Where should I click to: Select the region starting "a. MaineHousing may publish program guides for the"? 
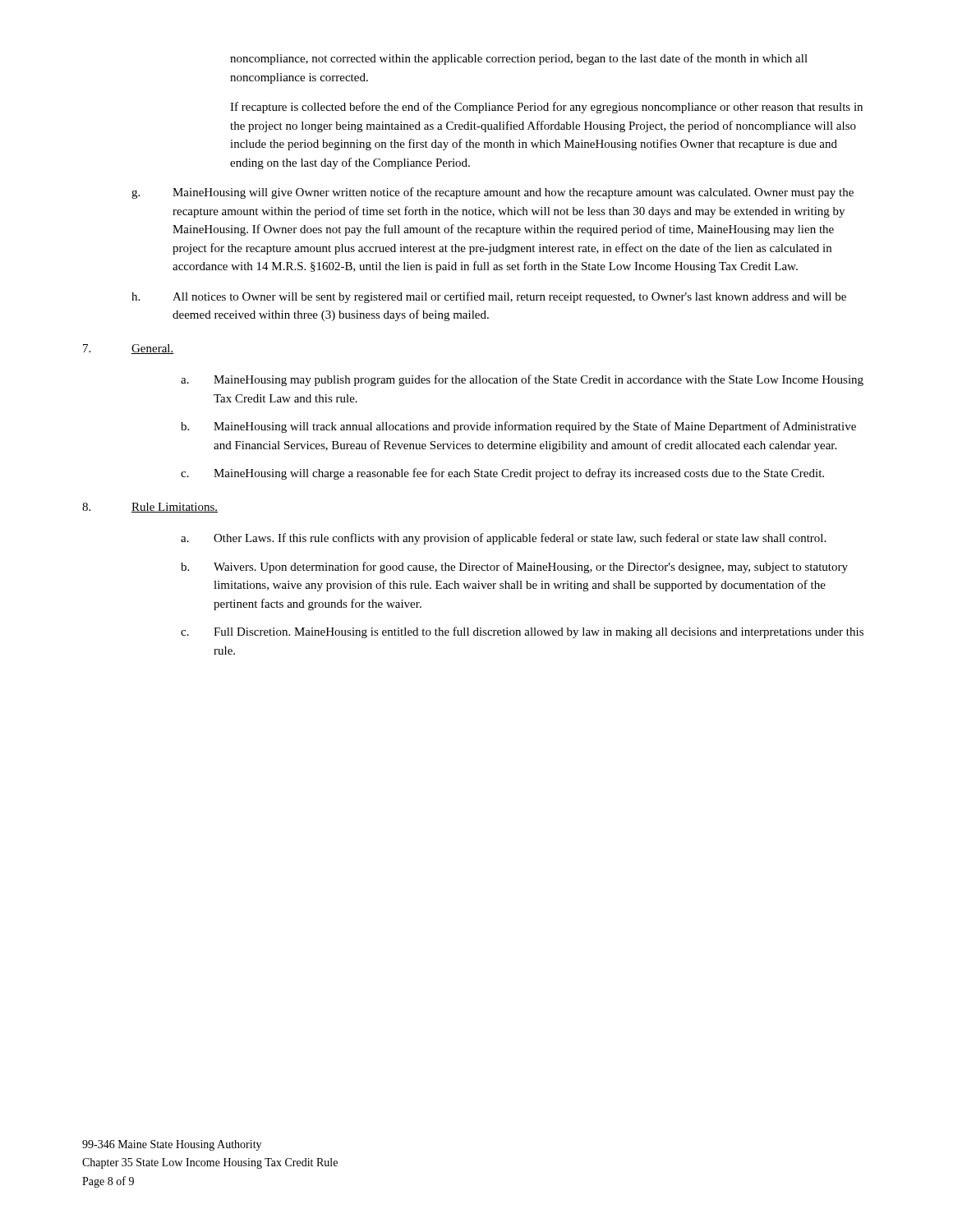pyautogui.click(x=526, y=389)
